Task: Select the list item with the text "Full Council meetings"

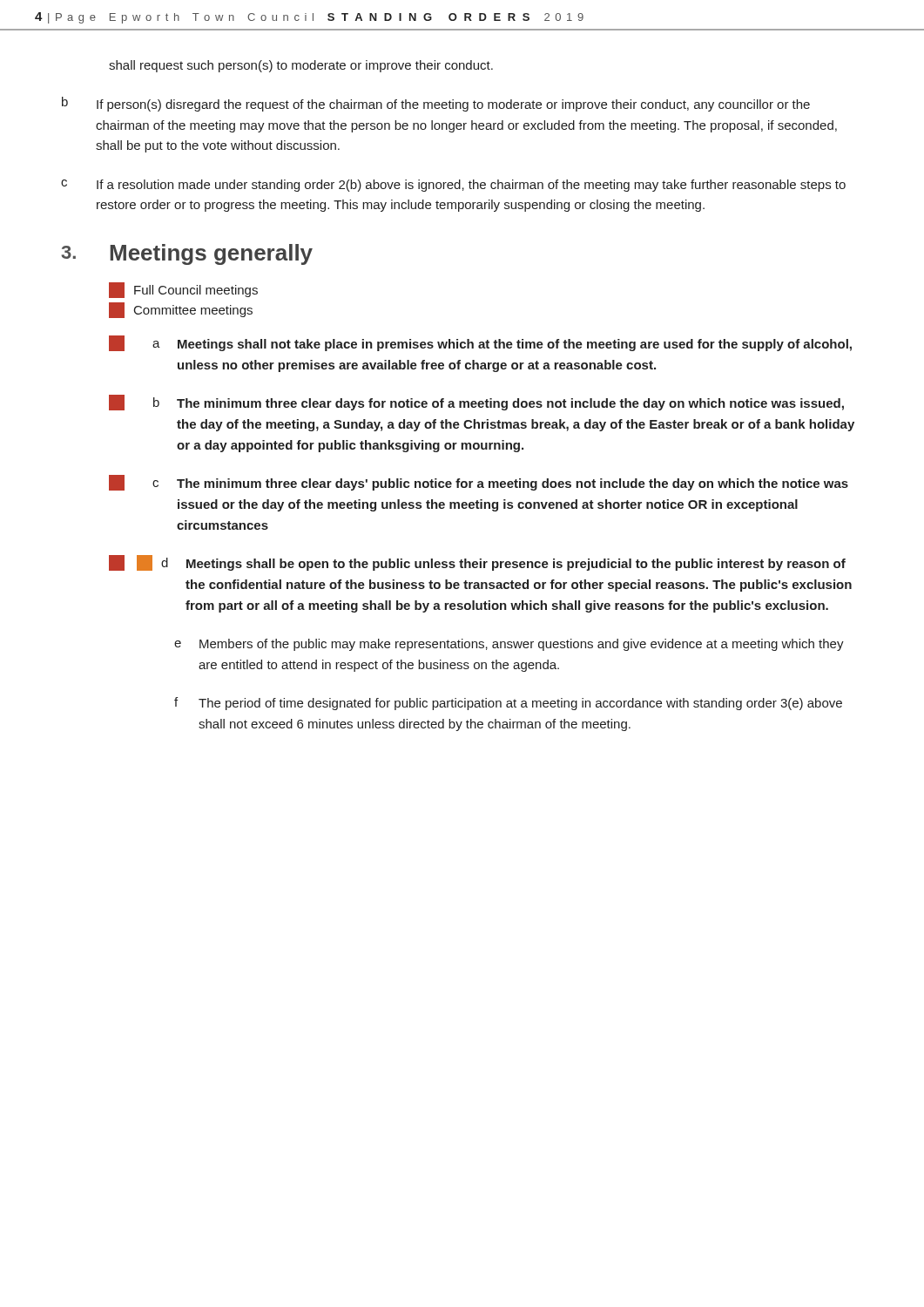Action: (x=184, y=290)
